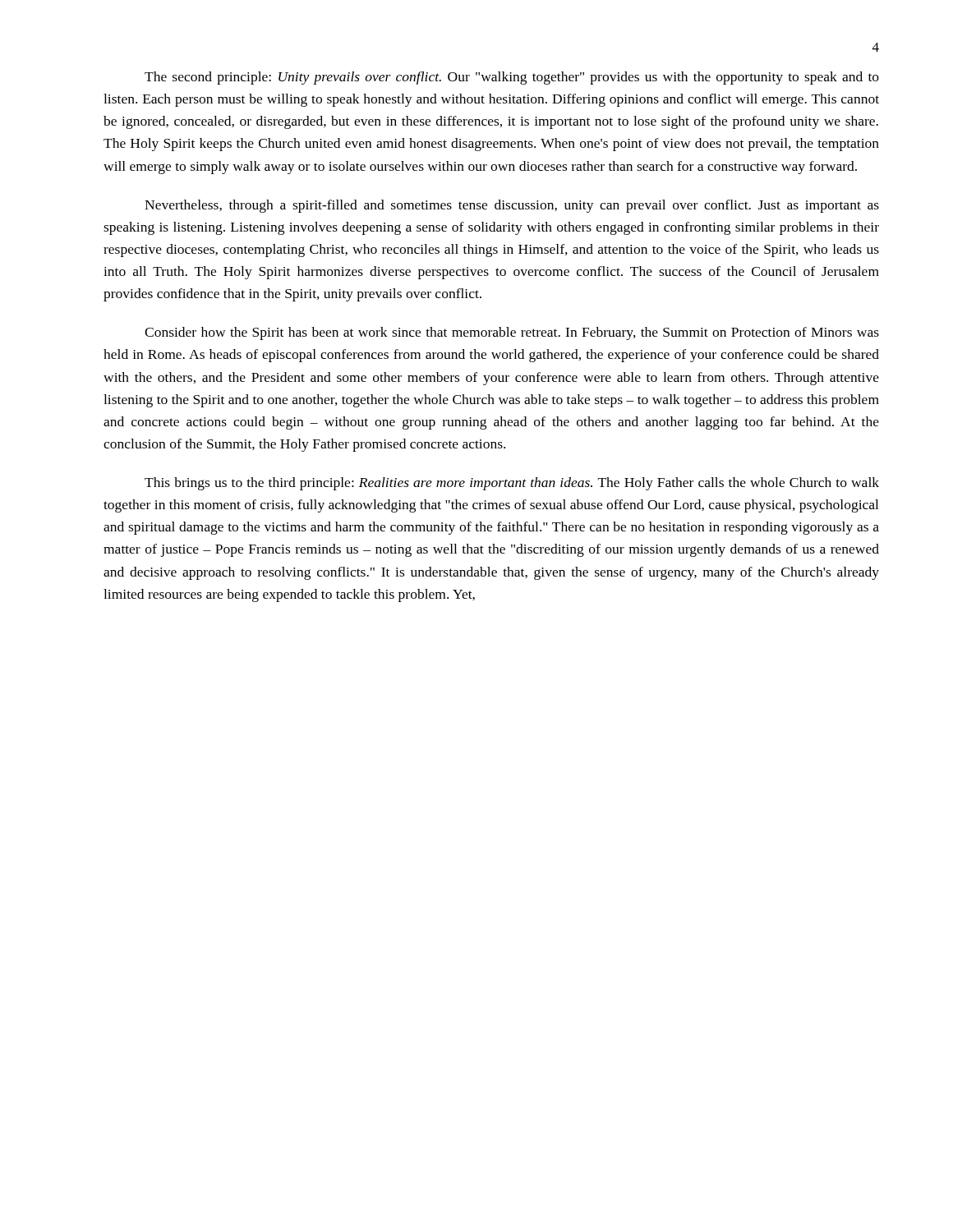
Task: Click on the element starting "This brings us to"
Action: tap(491, 538)
